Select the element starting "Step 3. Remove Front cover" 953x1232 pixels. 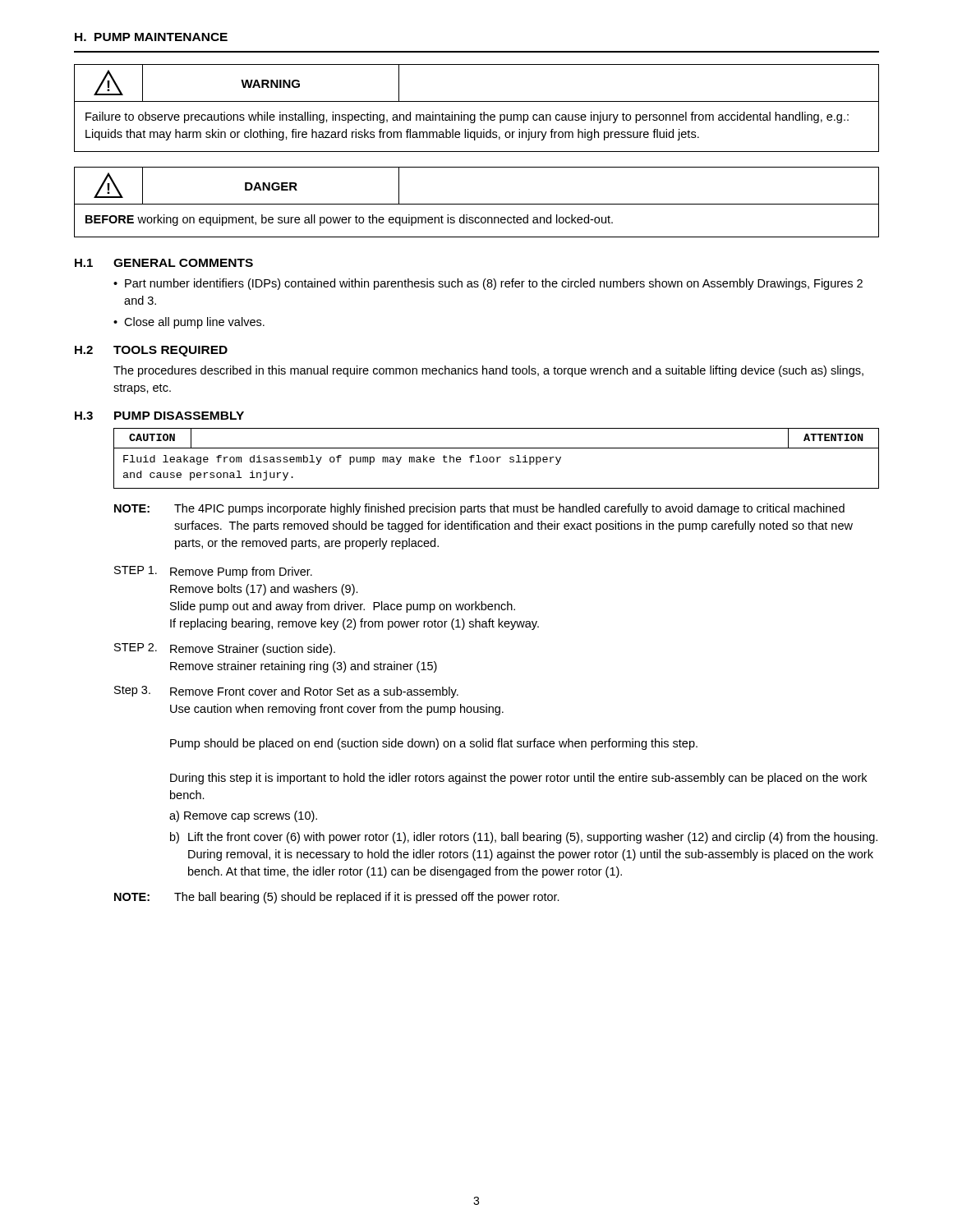point(496,744)
